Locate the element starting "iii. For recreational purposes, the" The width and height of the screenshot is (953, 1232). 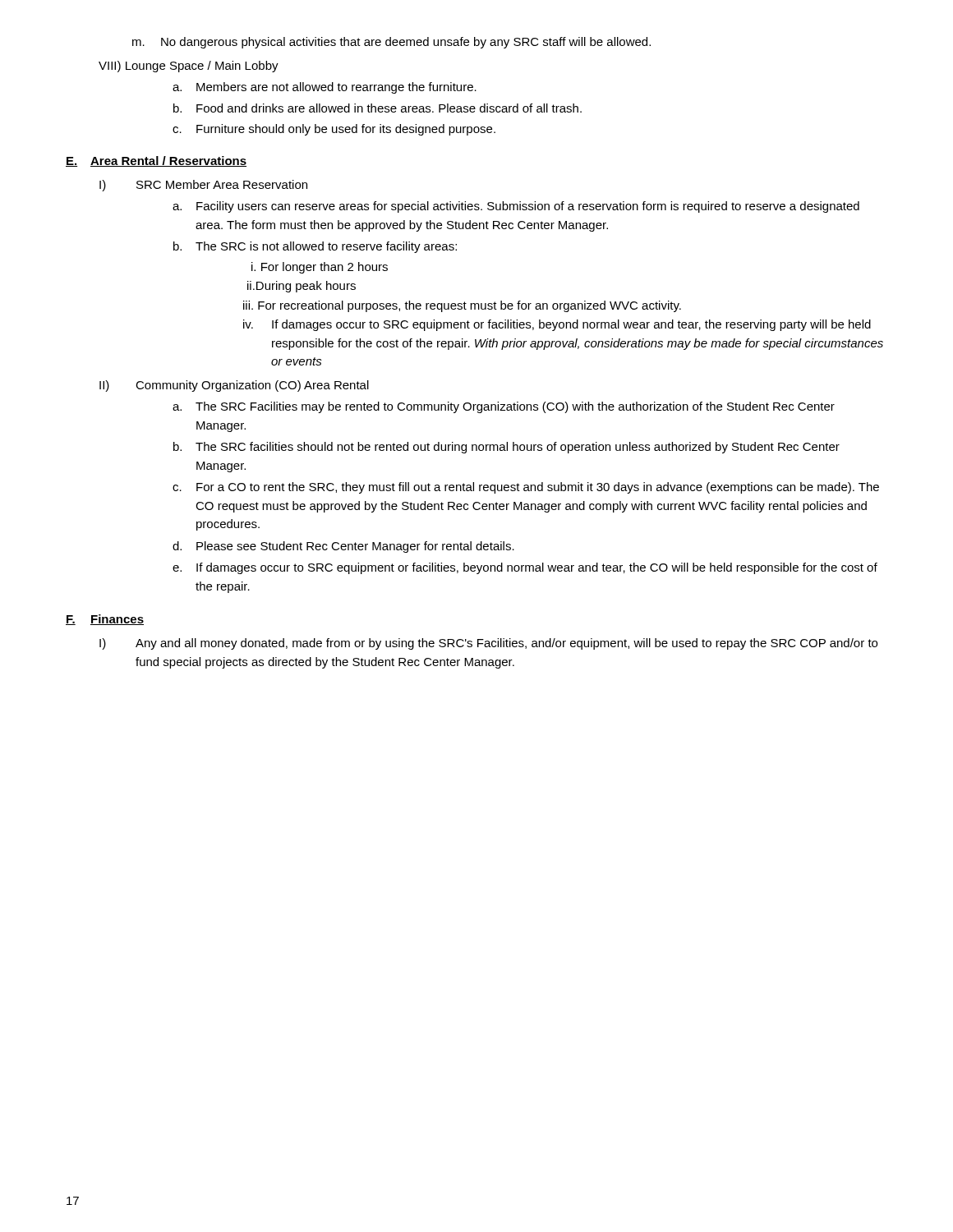pos(462,305)
